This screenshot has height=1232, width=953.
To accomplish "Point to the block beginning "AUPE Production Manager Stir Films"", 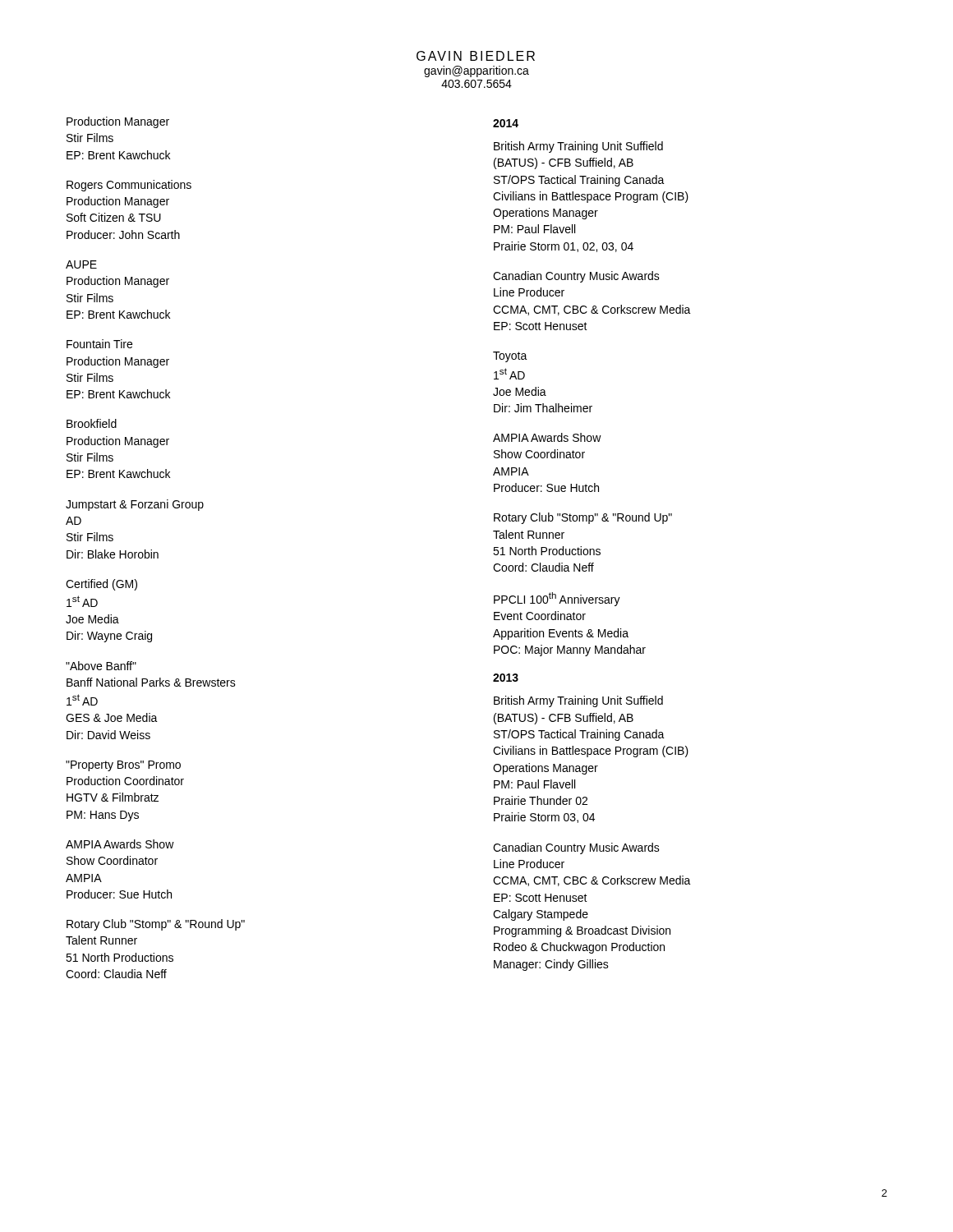I will (81, 264).
